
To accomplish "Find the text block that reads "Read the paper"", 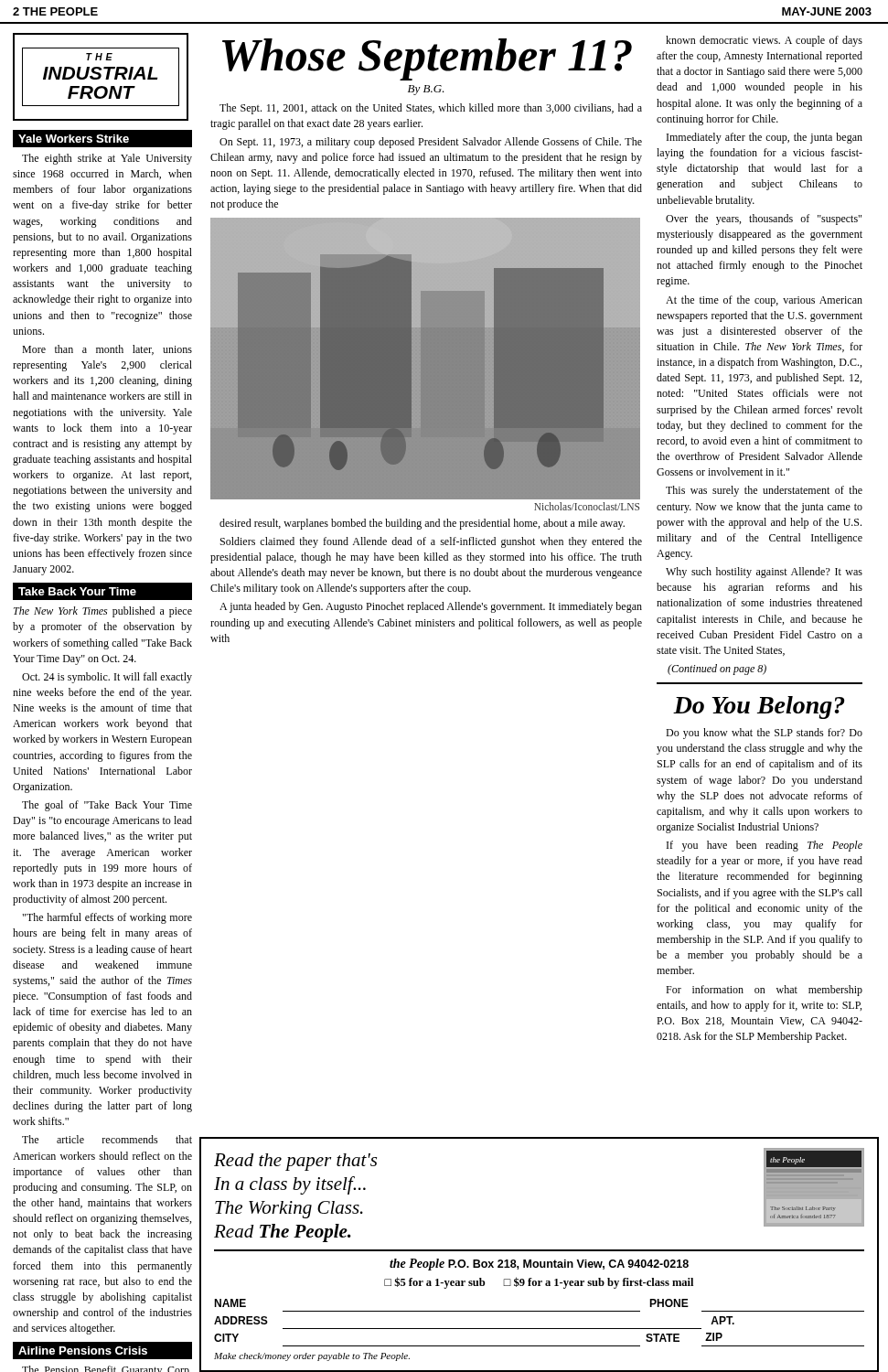I will 296,1195.
